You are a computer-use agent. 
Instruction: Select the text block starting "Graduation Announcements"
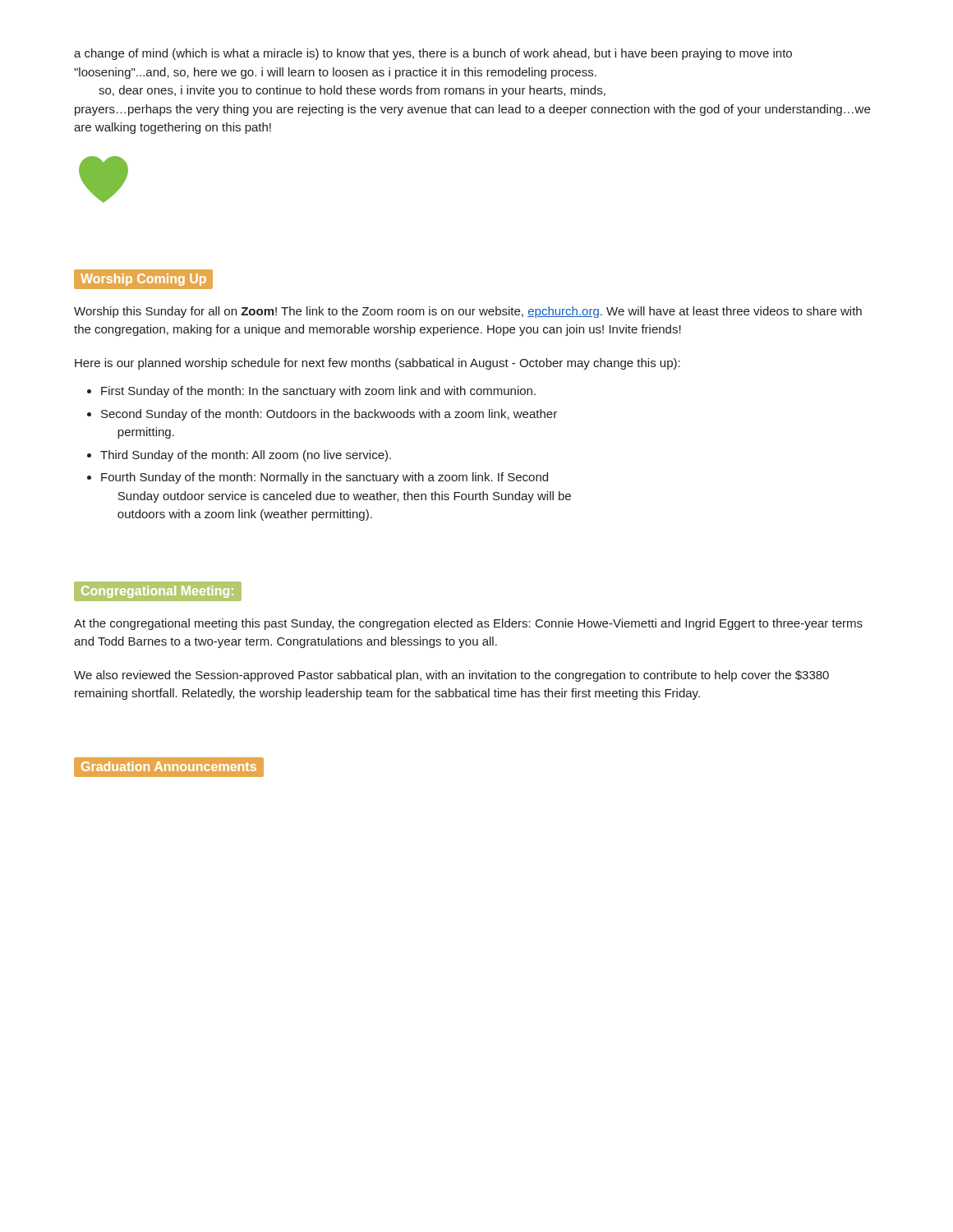(x=169, y=767)
